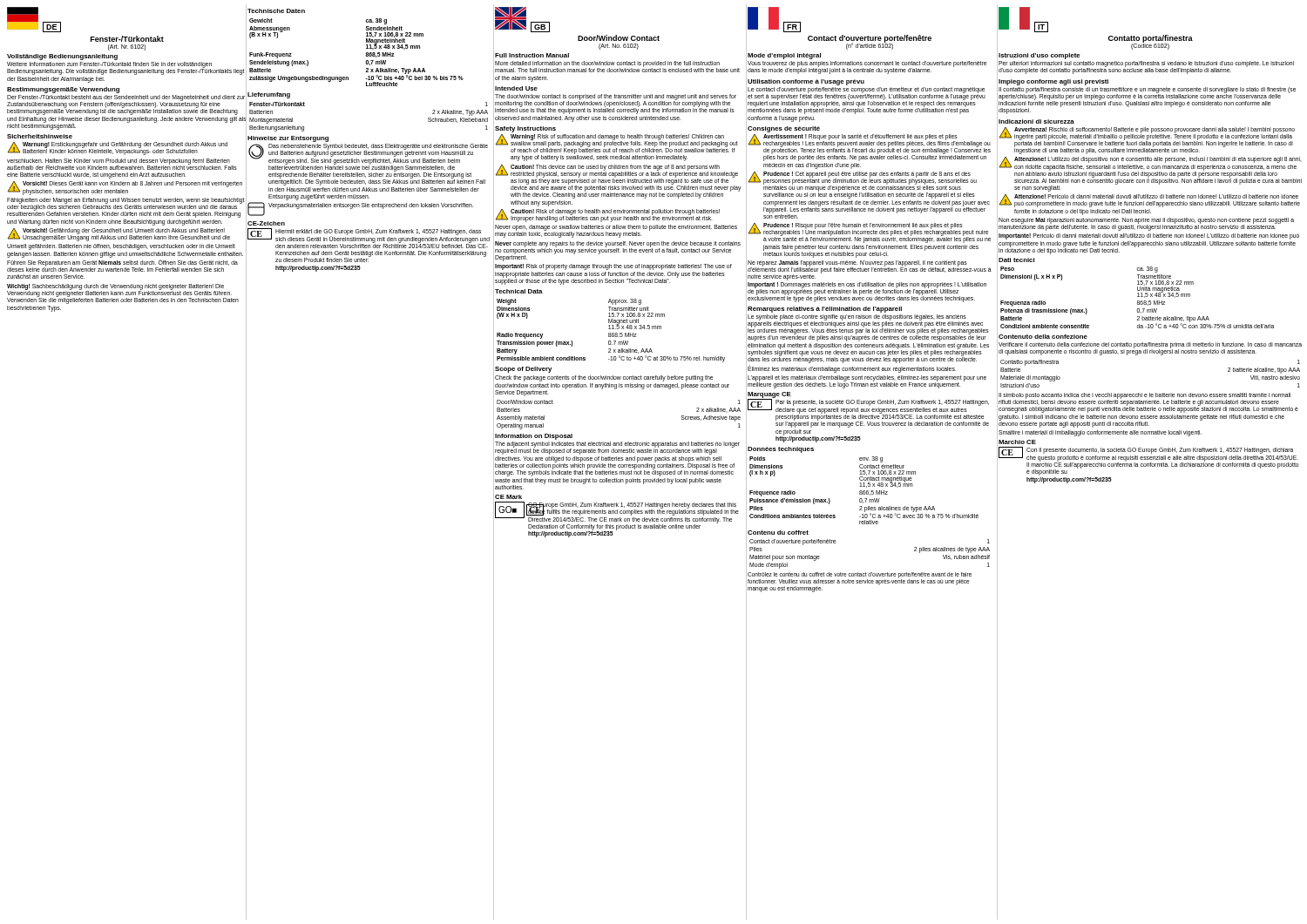Find the table that mentions "Permissible ambient conditions"
Screen dimensions: 924x1307
619,330
